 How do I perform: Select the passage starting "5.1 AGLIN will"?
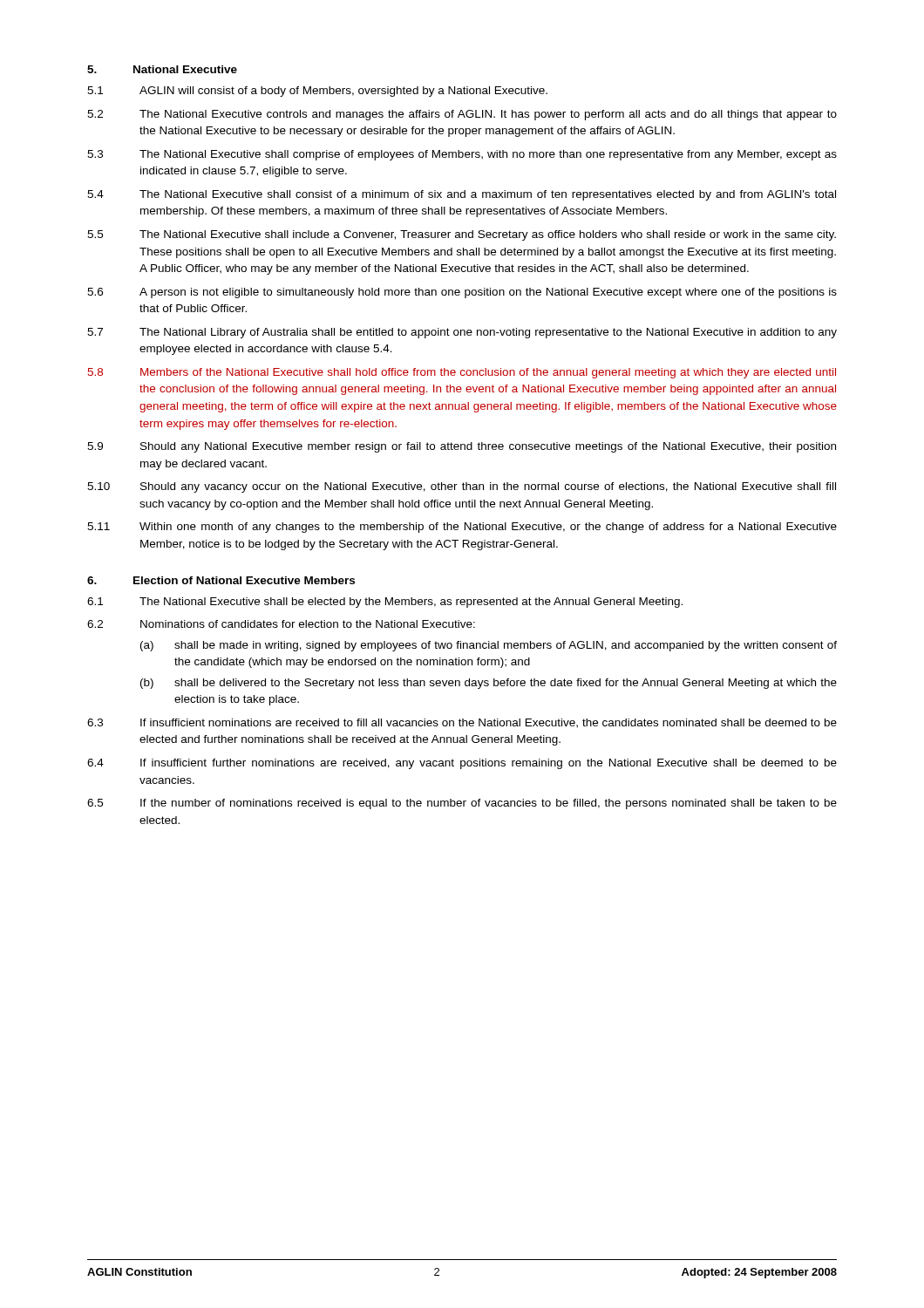462,91
